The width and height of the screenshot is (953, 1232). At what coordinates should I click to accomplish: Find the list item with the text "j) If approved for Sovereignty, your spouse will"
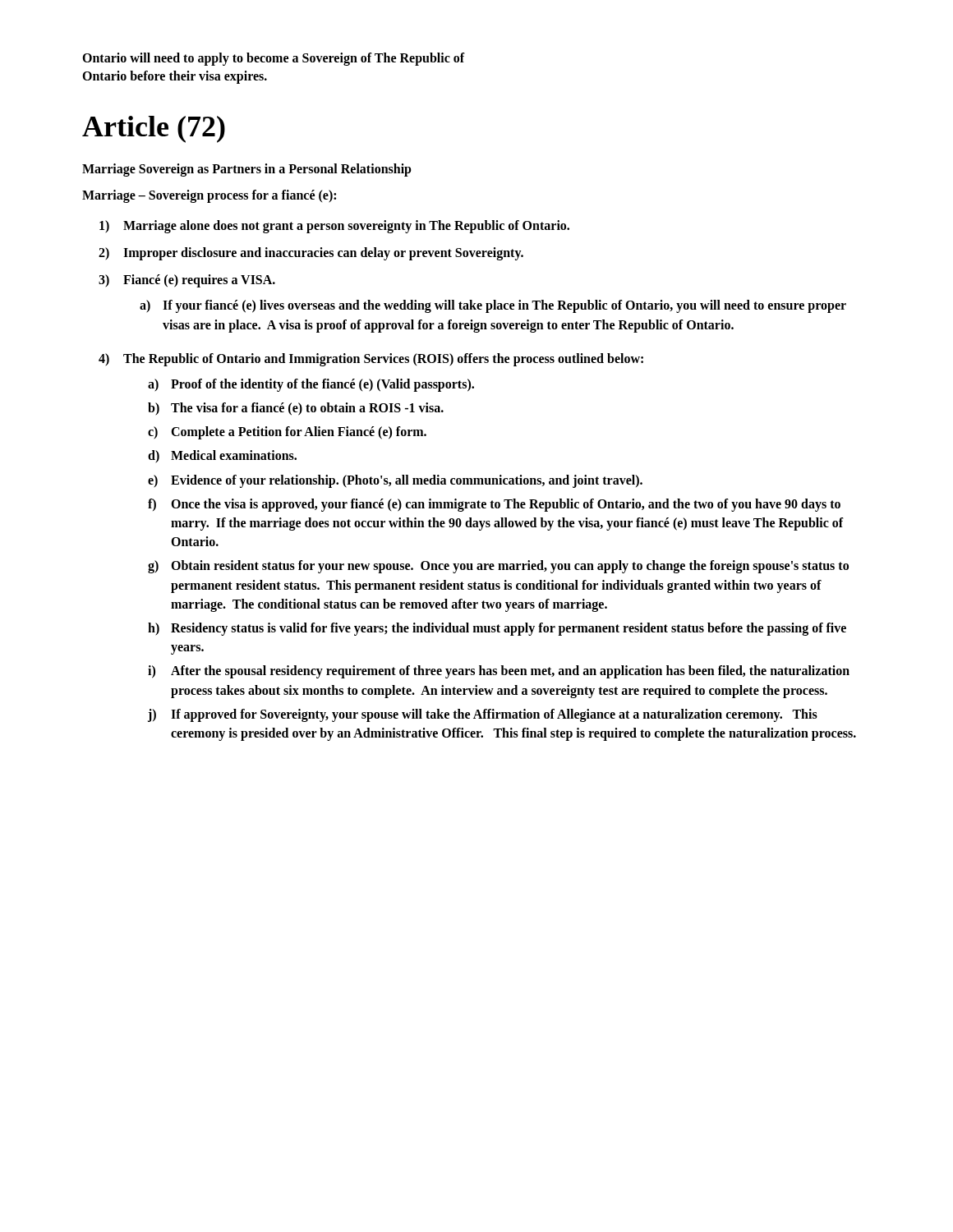tap(509, 723)
